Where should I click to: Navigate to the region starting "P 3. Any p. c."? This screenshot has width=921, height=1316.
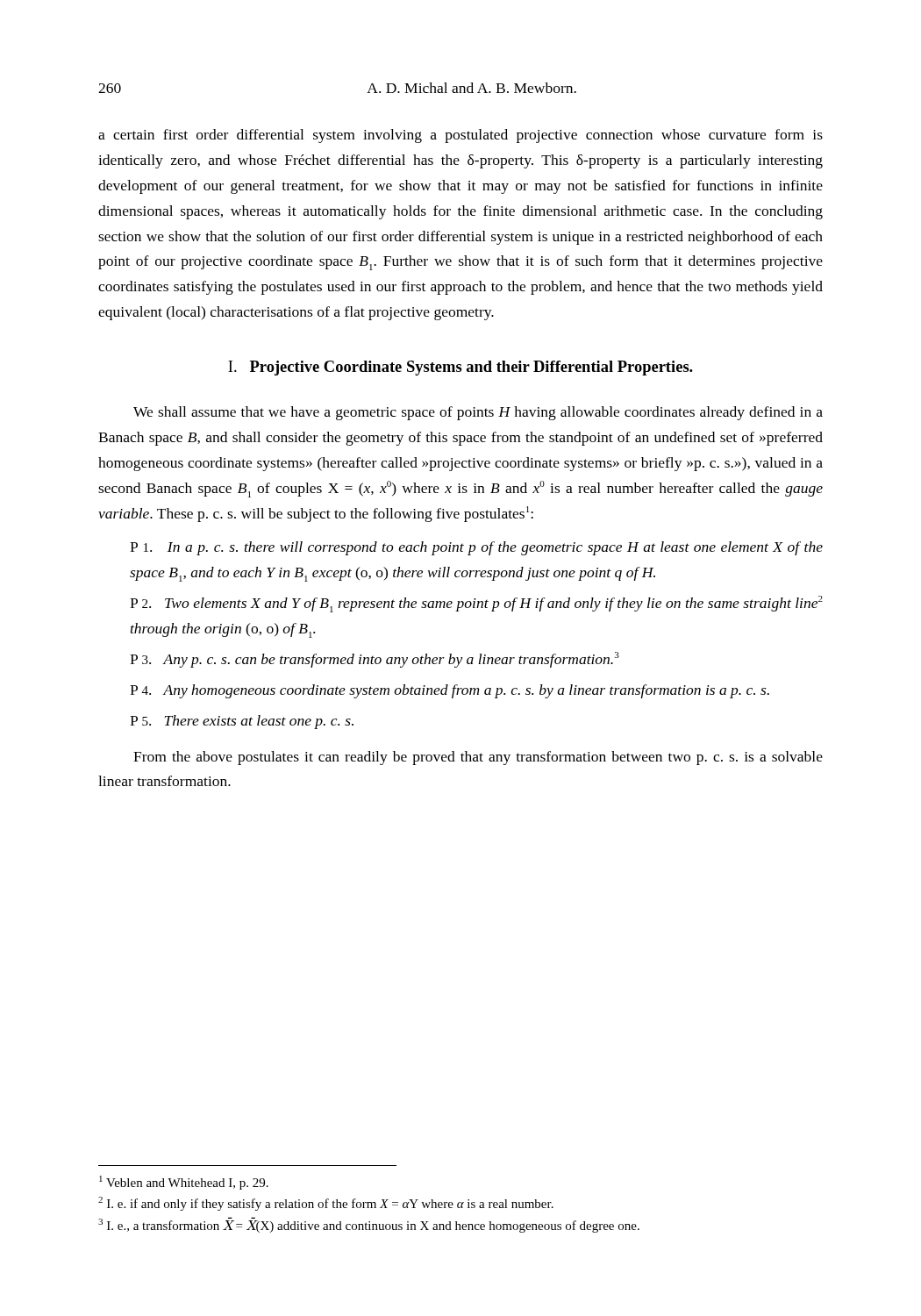374,658
